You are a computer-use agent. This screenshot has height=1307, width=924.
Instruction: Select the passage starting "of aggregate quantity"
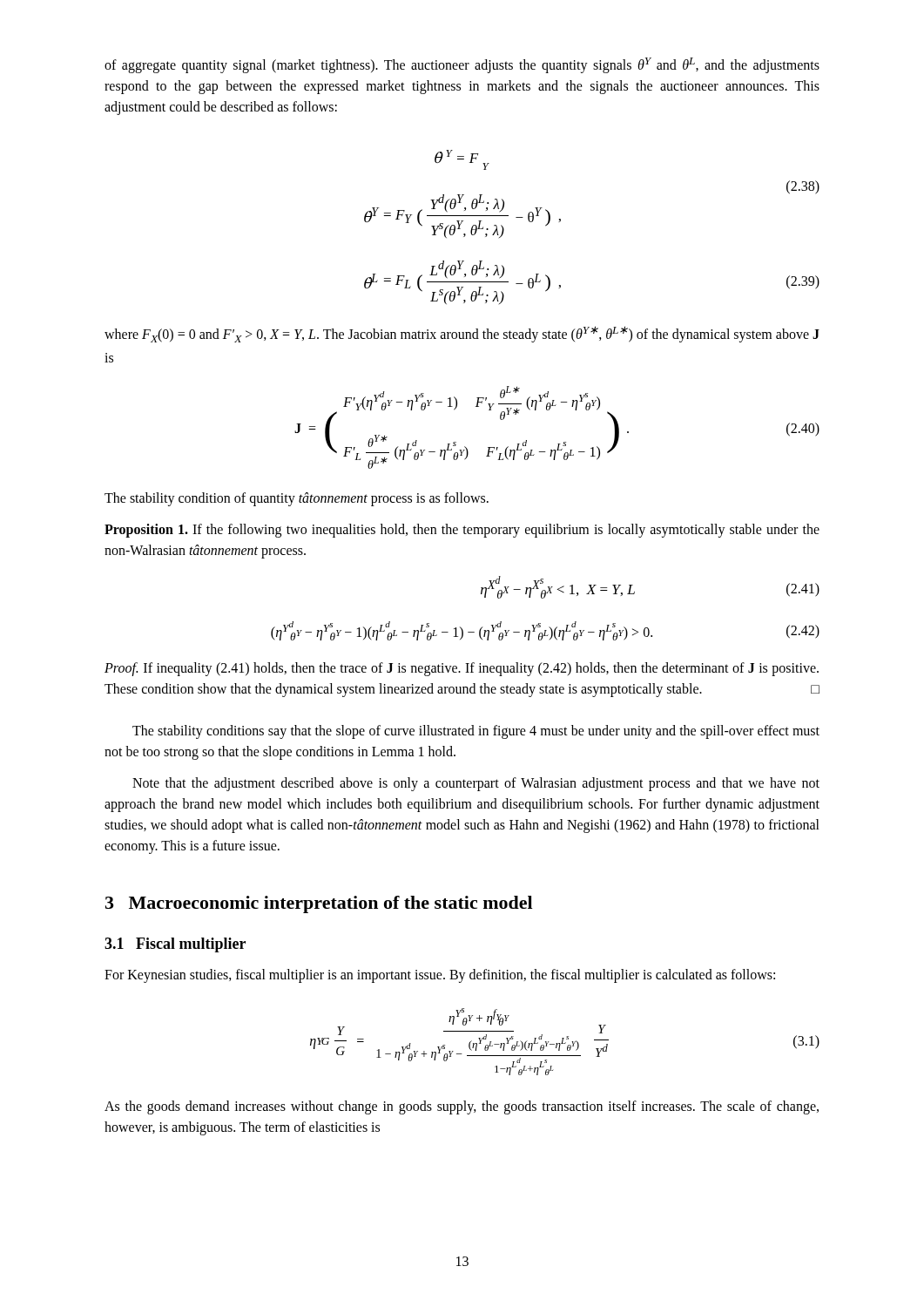pos(462,85)
